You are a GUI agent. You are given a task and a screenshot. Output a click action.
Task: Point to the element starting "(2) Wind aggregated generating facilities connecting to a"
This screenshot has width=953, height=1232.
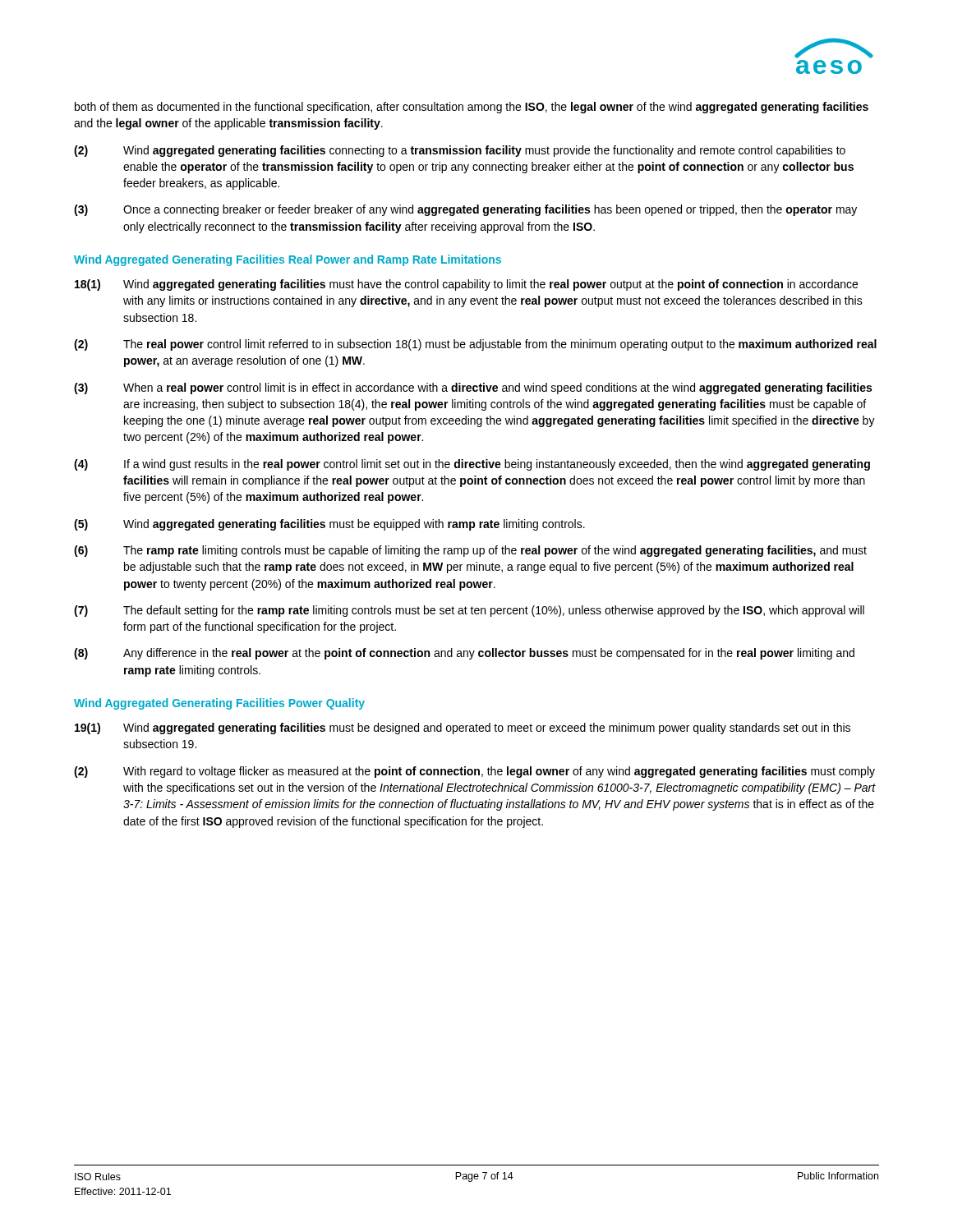476,167
